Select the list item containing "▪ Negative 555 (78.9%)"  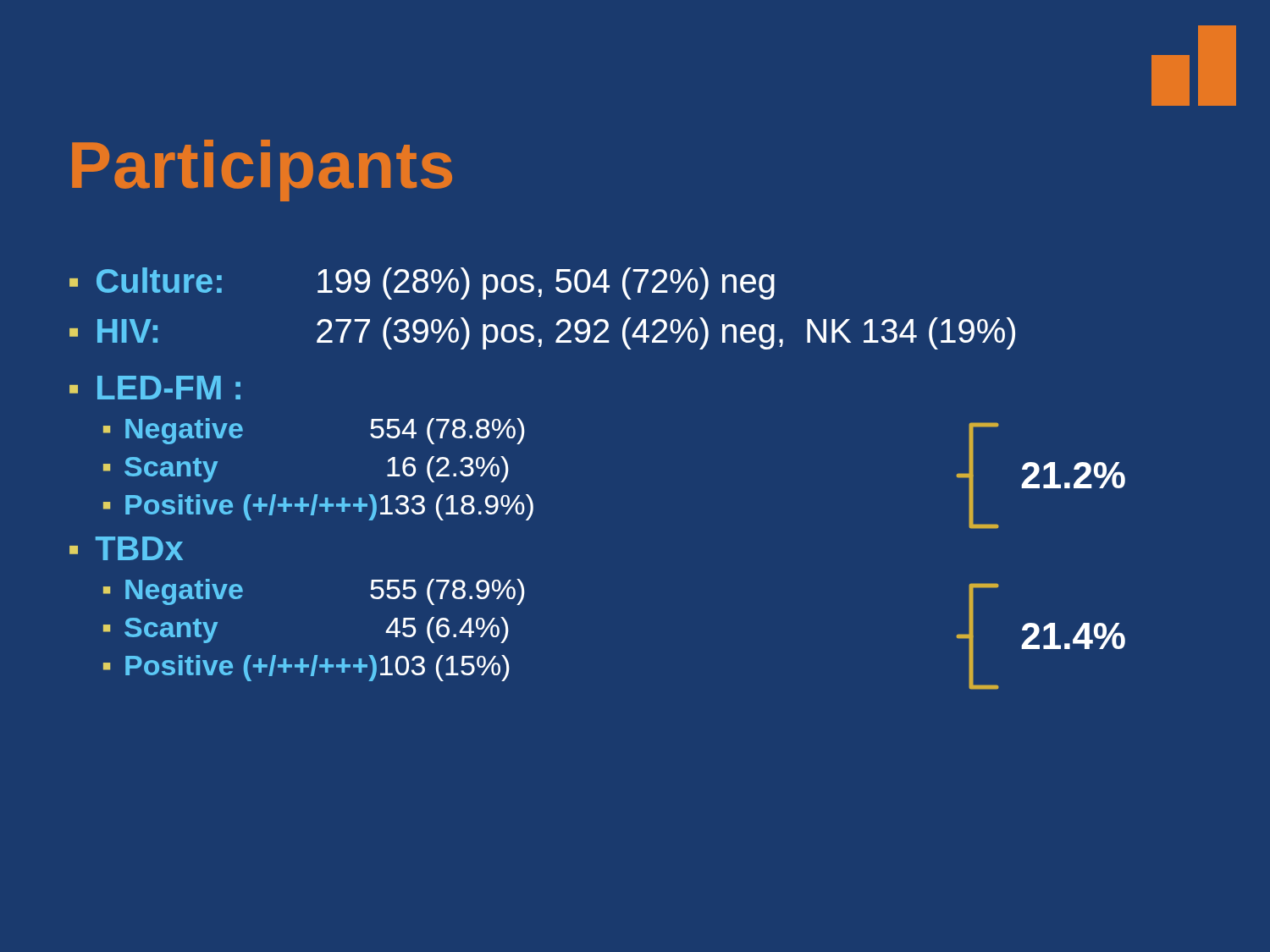pos(166,592)
